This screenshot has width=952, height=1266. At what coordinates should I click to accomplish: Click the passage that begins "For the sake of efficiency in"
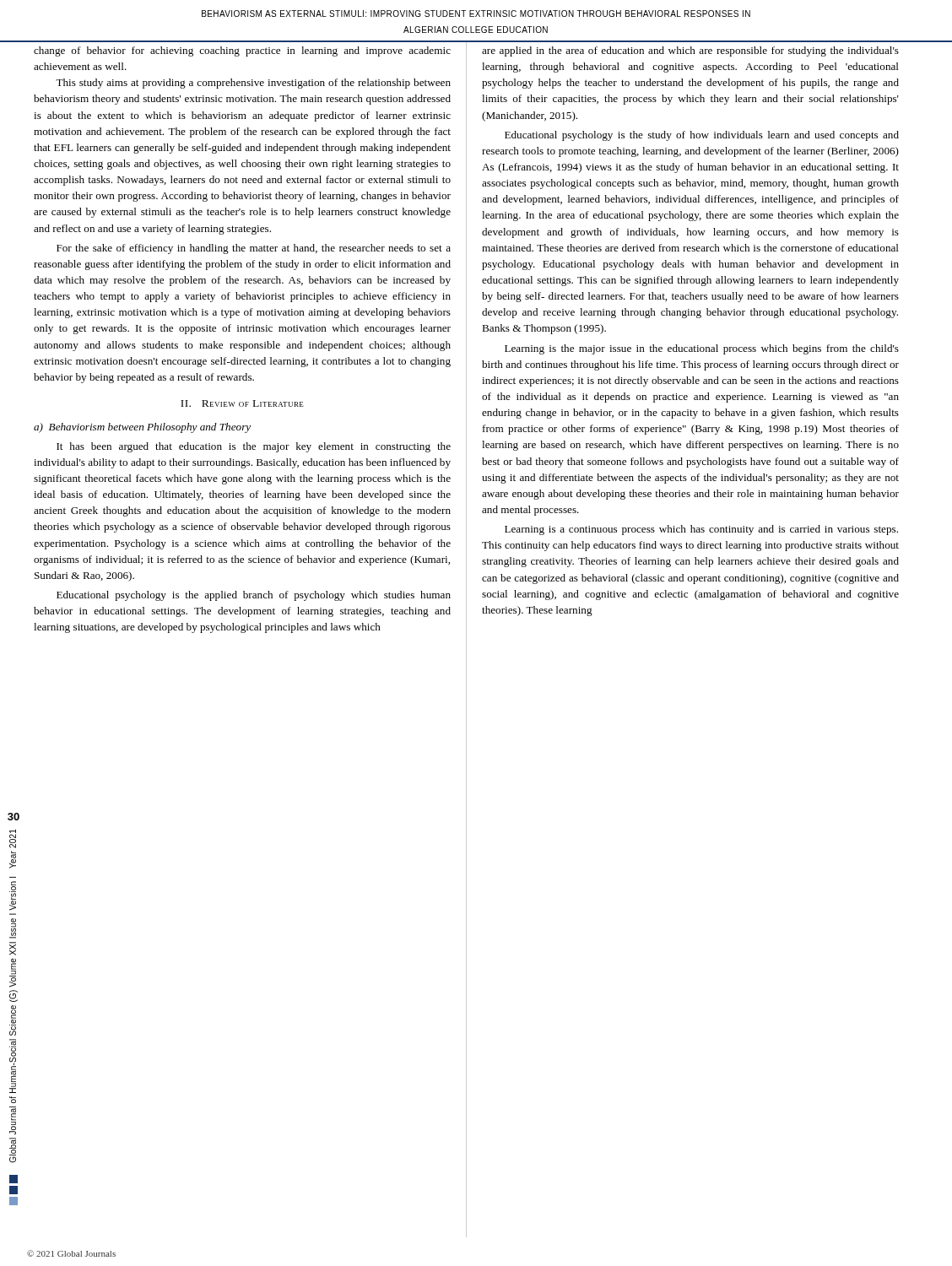242,312
